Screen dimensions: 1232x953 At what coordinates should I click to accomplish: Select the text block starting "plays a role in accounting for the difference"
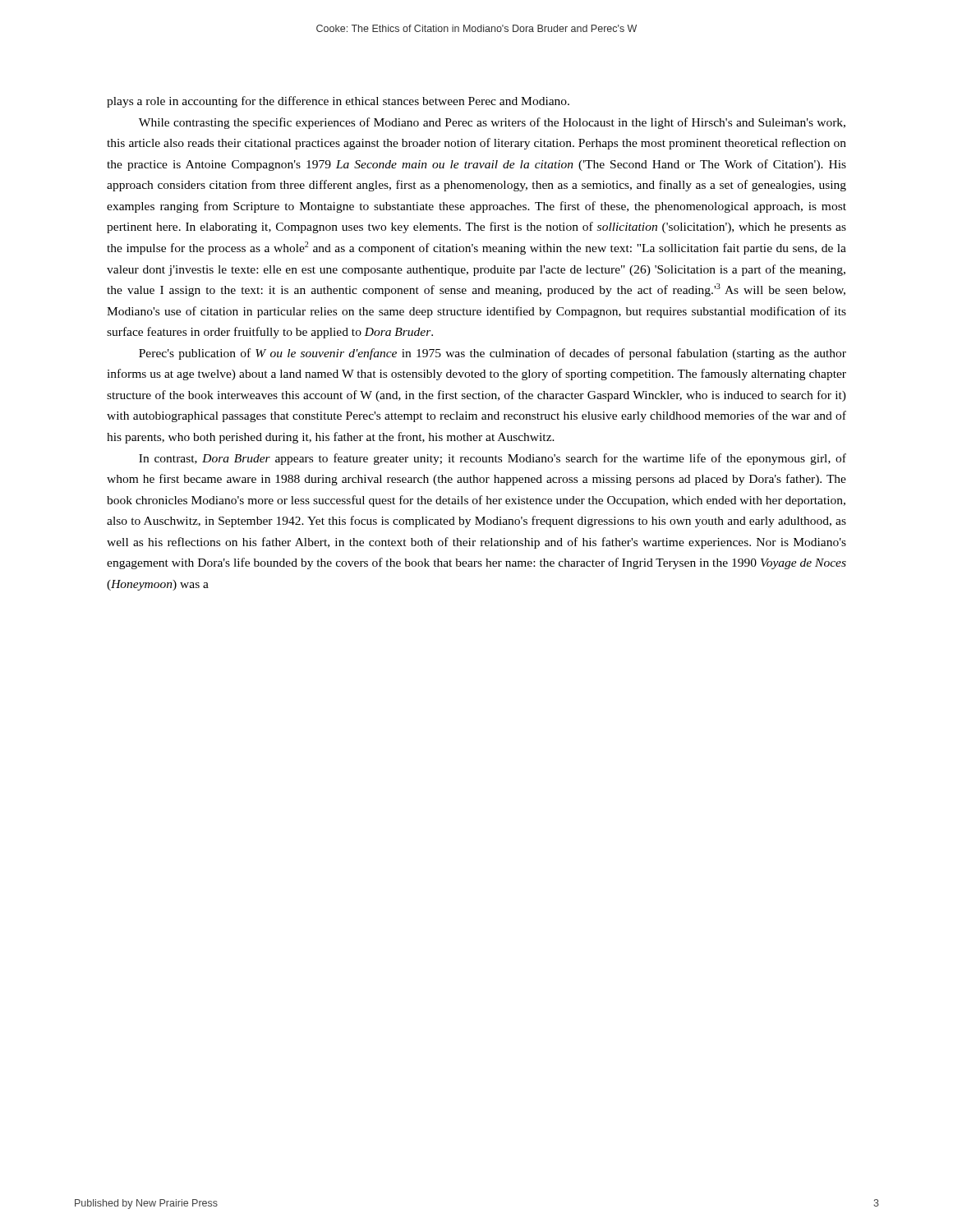click(476, 342)
